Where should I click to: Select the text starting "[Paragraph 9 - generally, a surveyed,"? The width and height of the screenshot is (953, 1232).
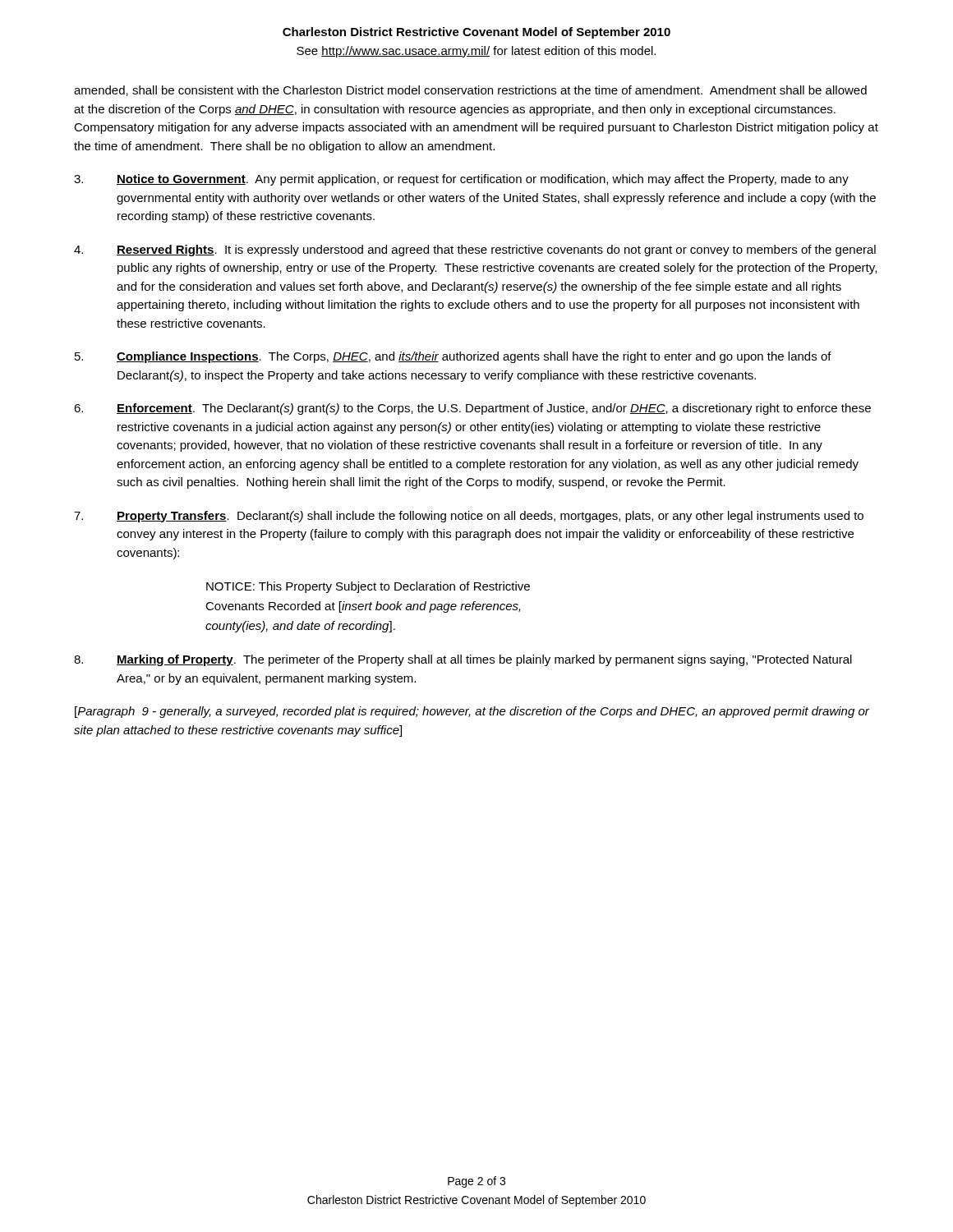point(471,720)
